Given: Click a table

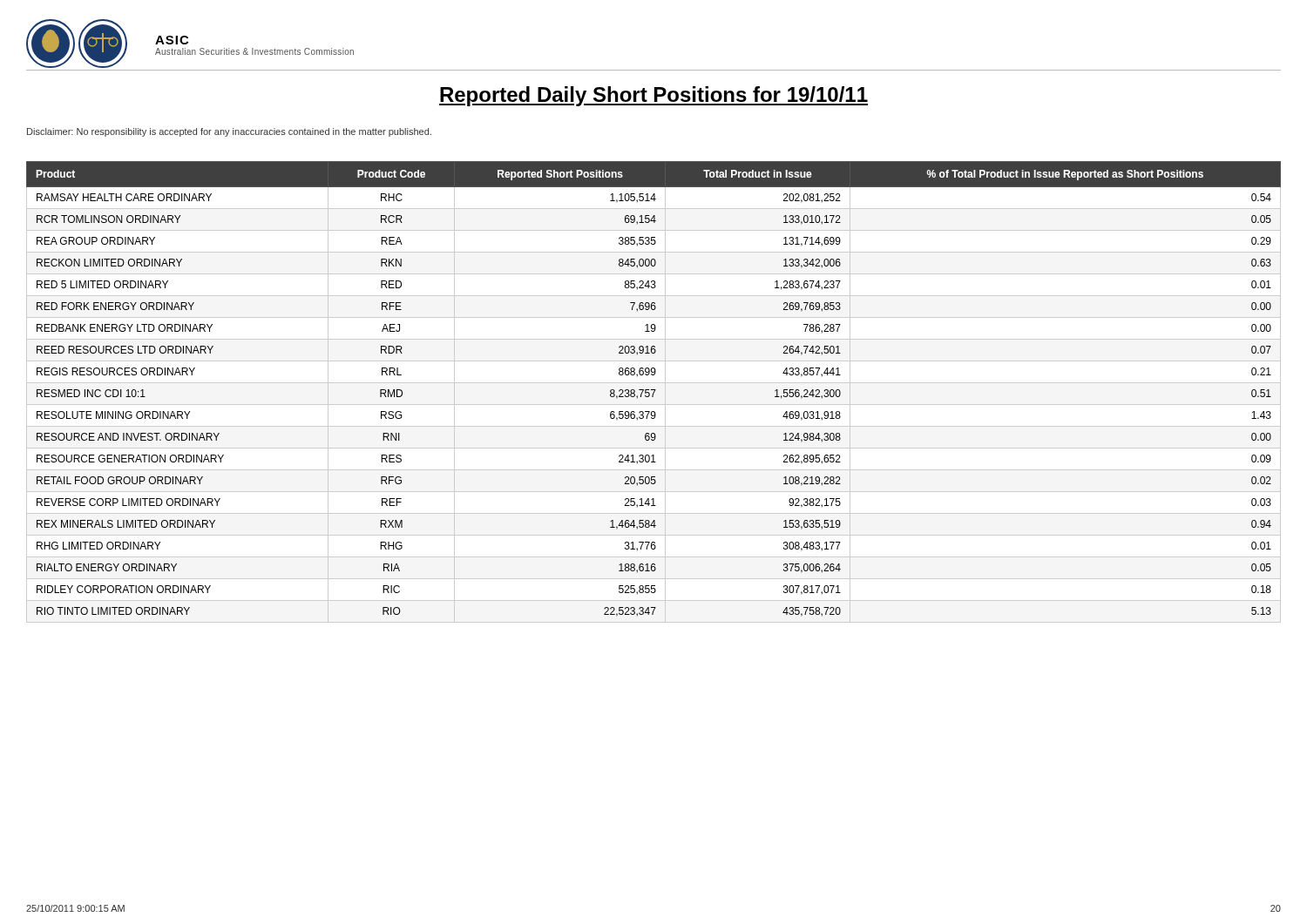Looking at the screenshot, I should (x=654, y=392).
